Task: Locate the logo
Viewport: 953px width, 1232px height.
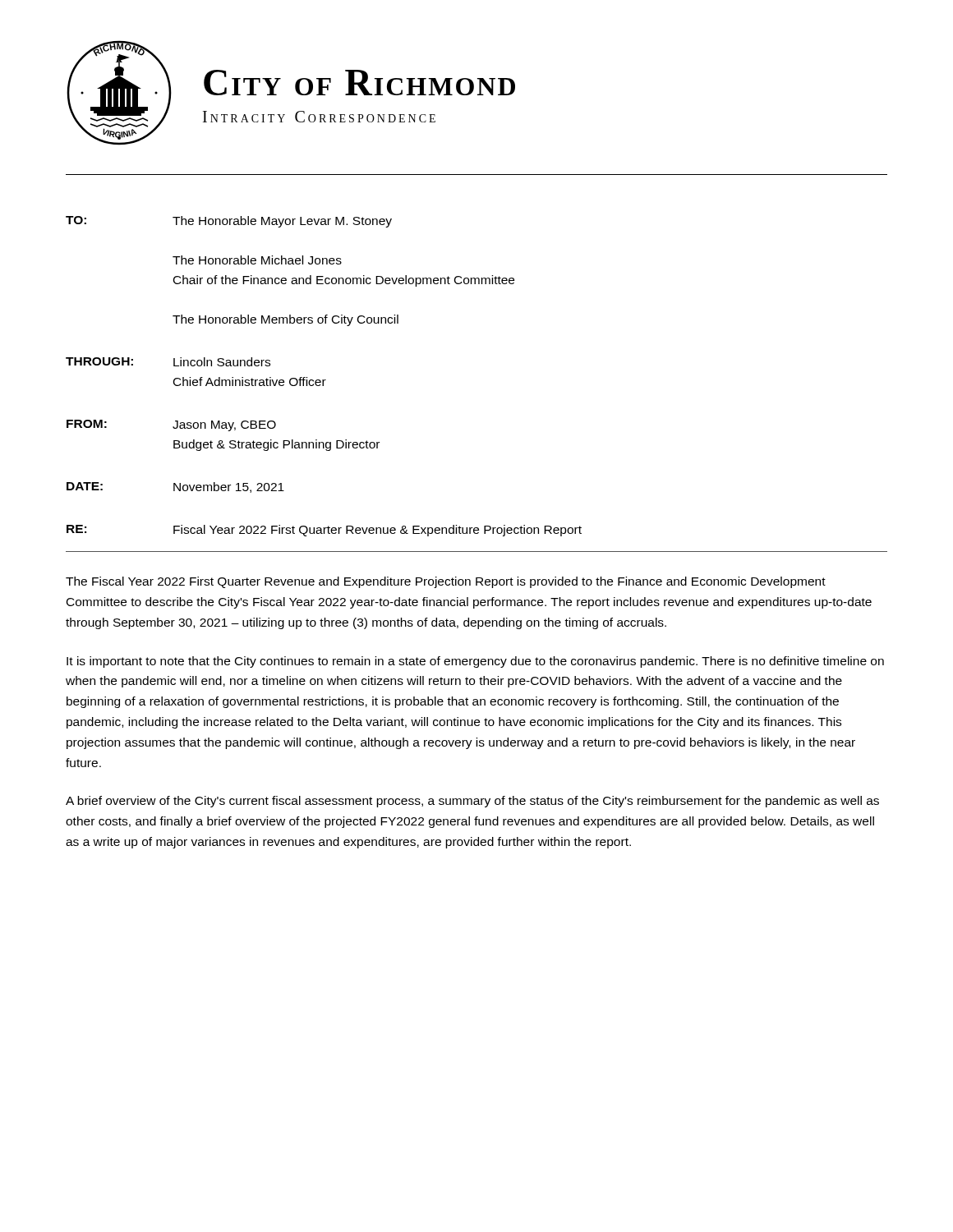Action: click(x=119, y=94)
